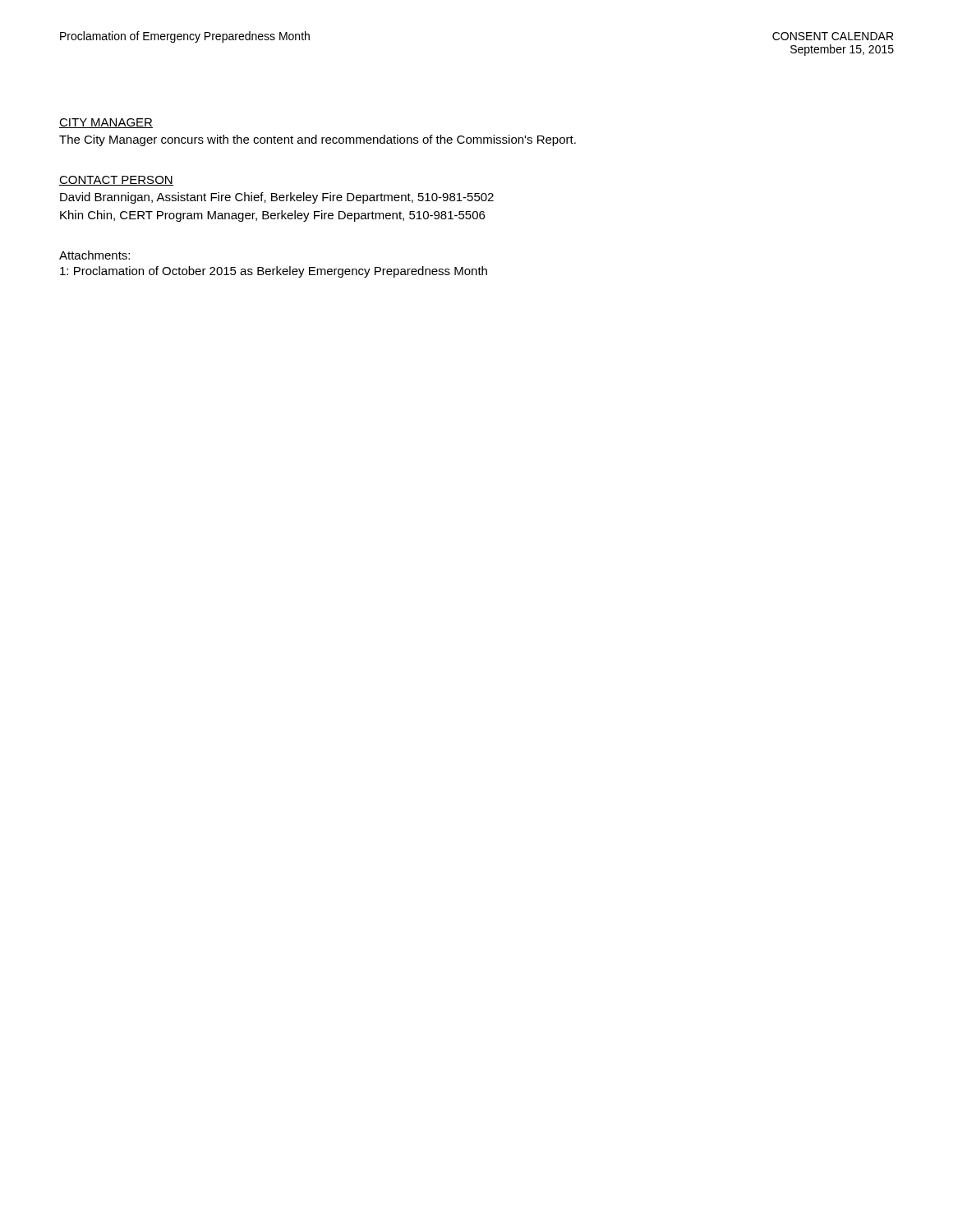Locate the text block with the text "The City Manager concurs with the"
Screen dimensions: 1232x953
pyautogui.click(x=476, y=140)
